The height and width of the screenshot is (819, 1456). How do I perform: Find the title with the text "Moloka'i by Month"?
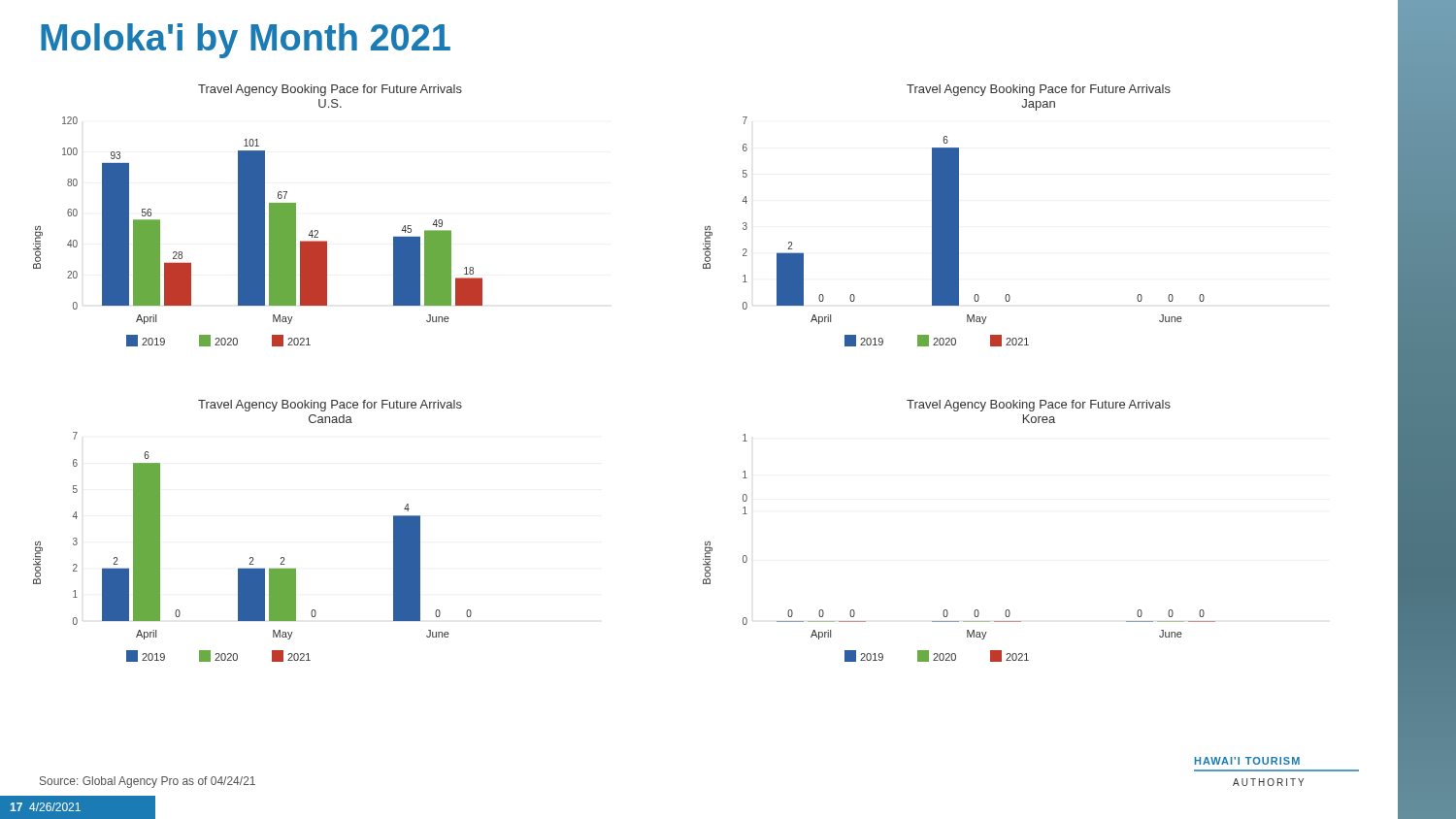pos(245,38)
